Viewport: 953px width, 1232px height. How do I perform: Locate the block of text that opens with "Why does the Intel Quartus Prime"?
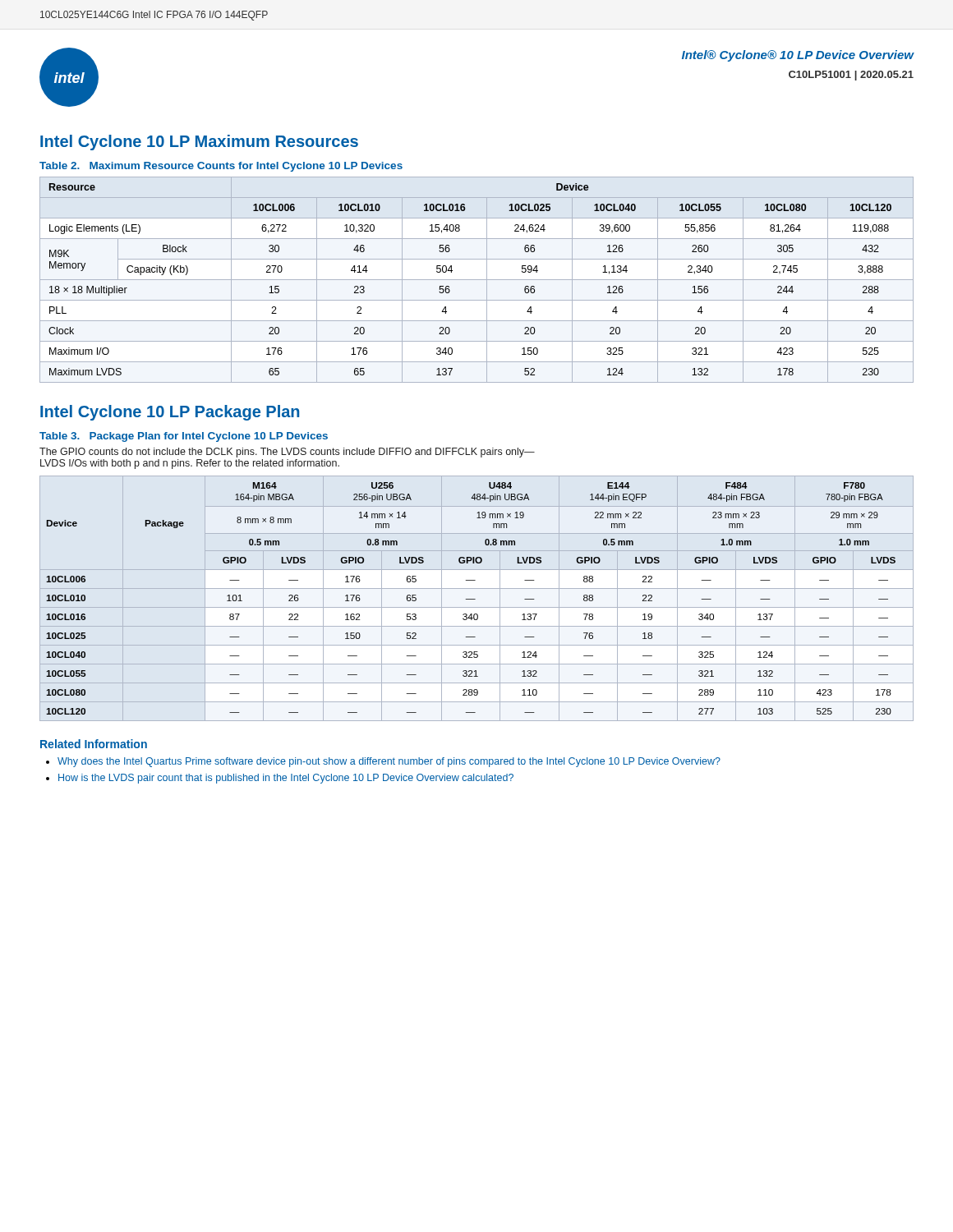click(x=389, y=761)
